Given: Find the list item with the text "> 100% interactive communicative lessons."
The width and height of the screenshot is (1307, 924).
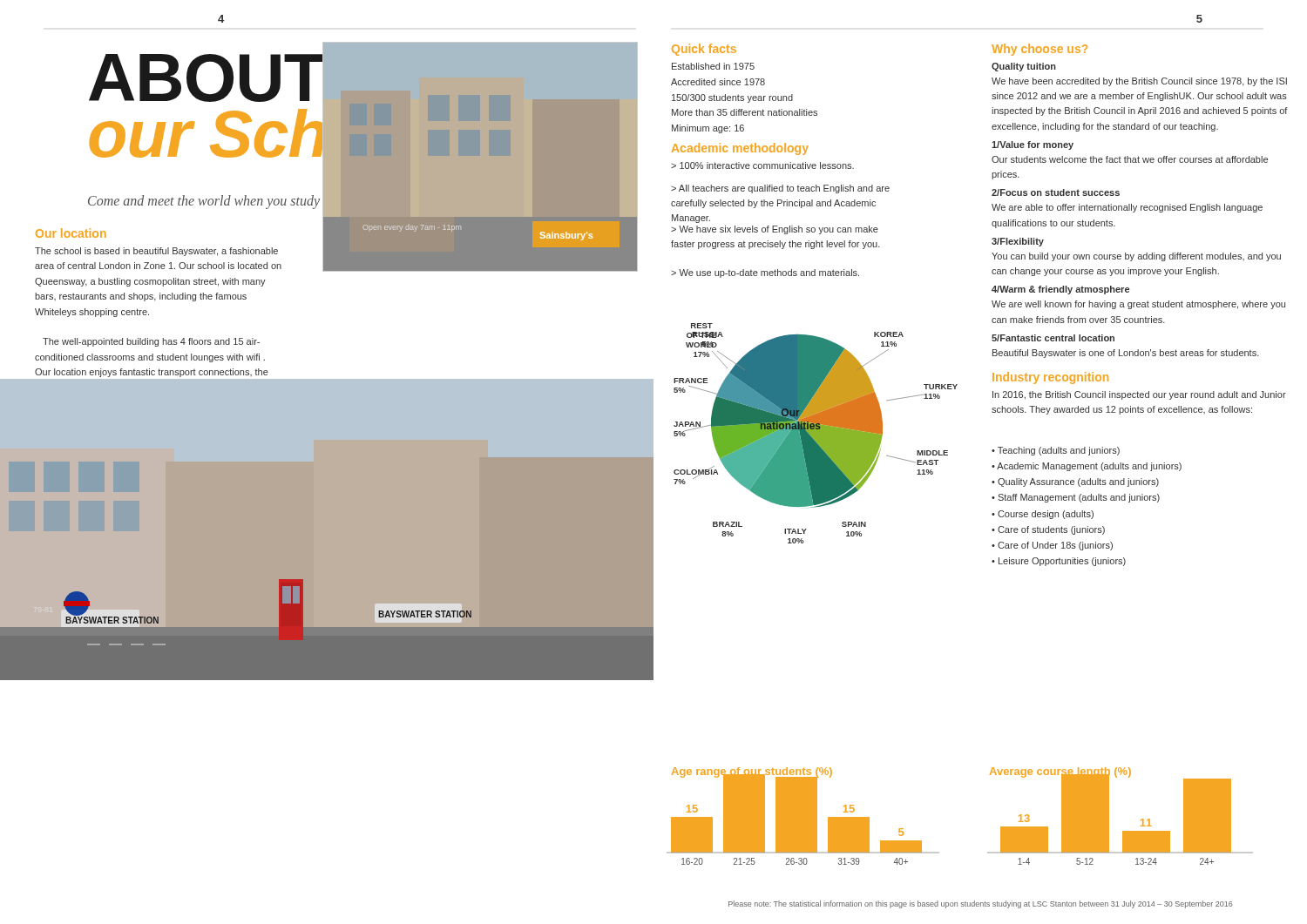Looking at the screenshot, I should pyautogui.click(x=763, y=165).
